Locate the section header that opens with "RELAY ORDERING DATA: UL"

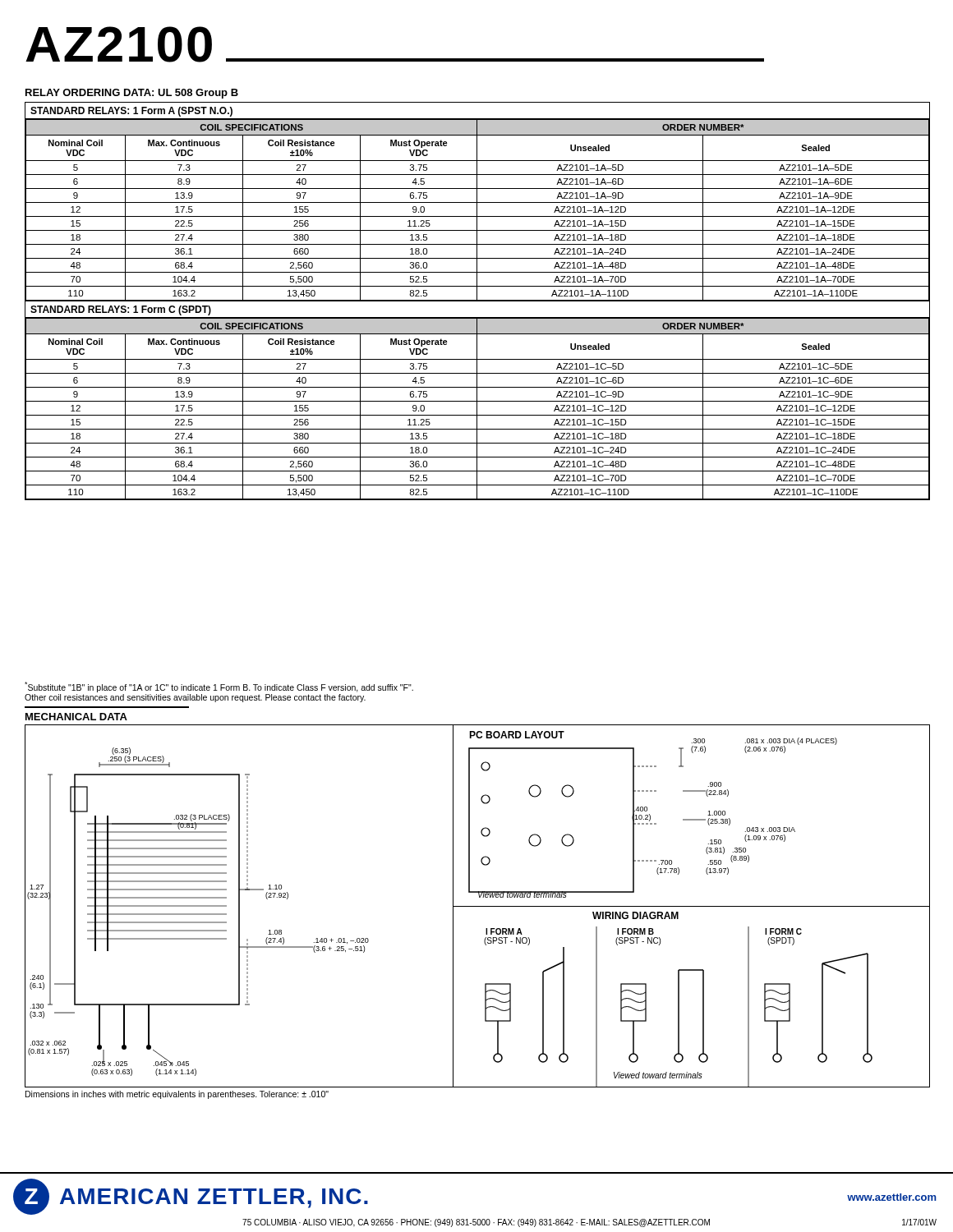pos(131,92)
